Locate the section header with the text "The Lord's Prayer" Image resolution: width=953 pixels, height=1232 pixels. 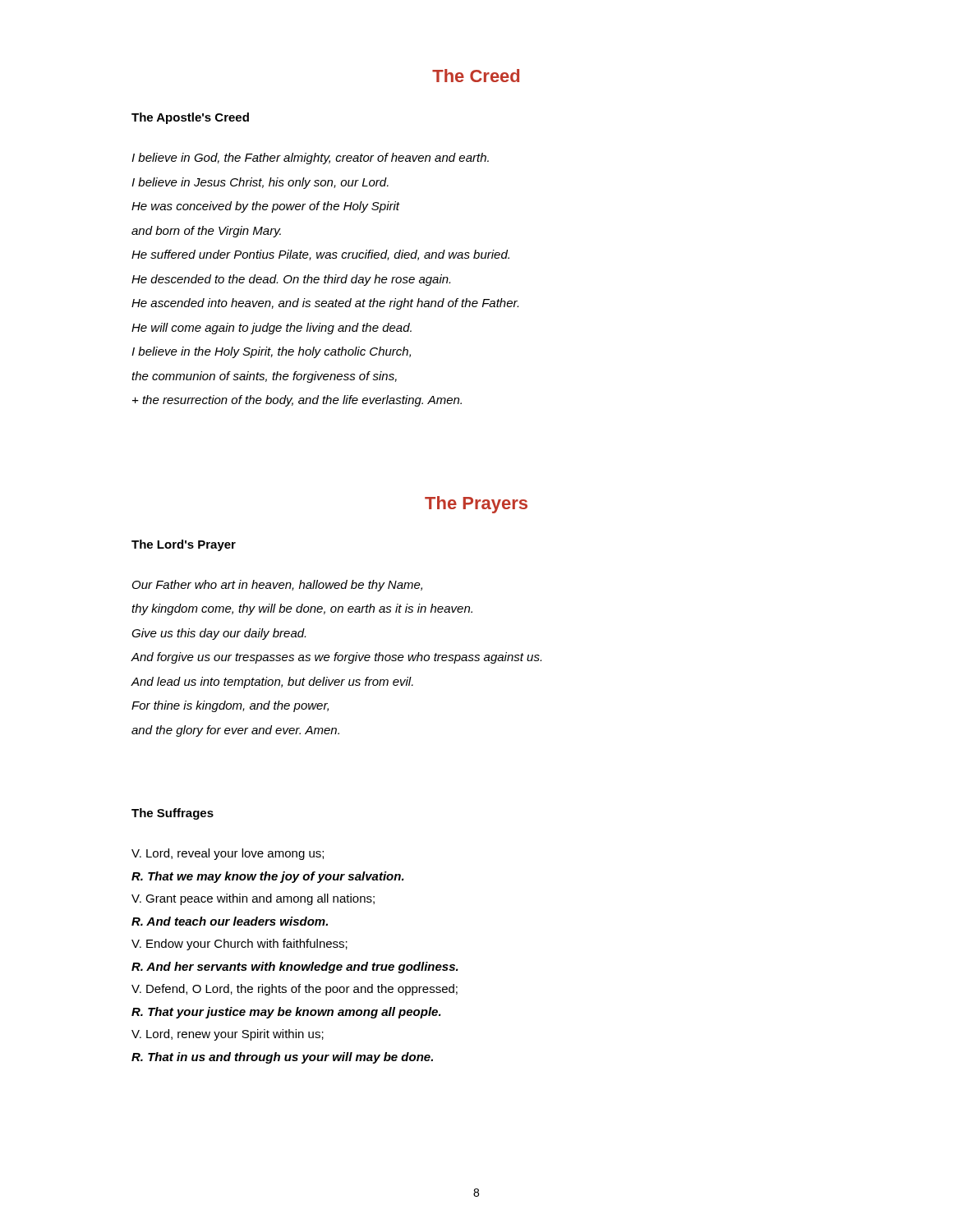[184, 544]
